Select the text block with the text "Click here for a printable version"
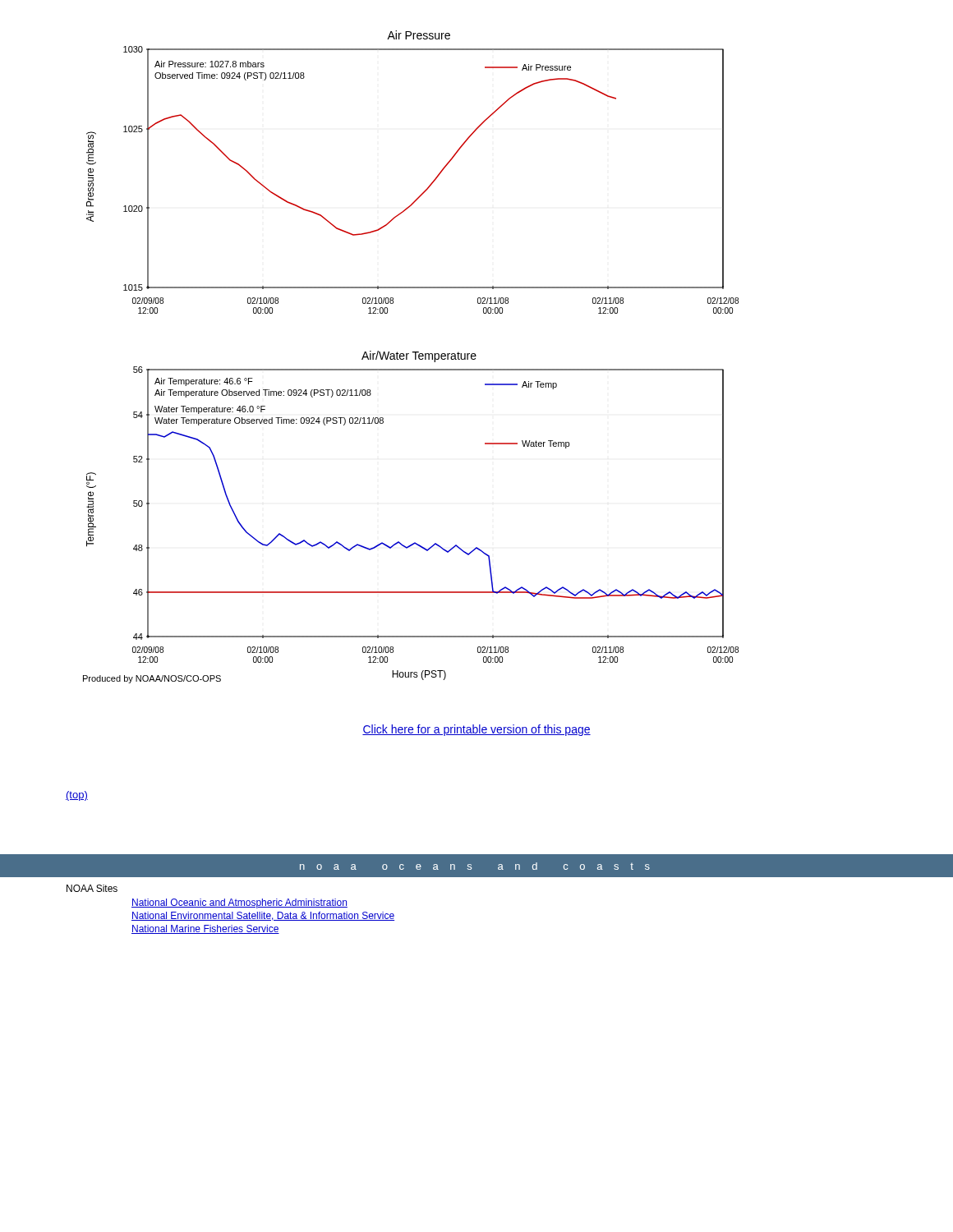 476,729
